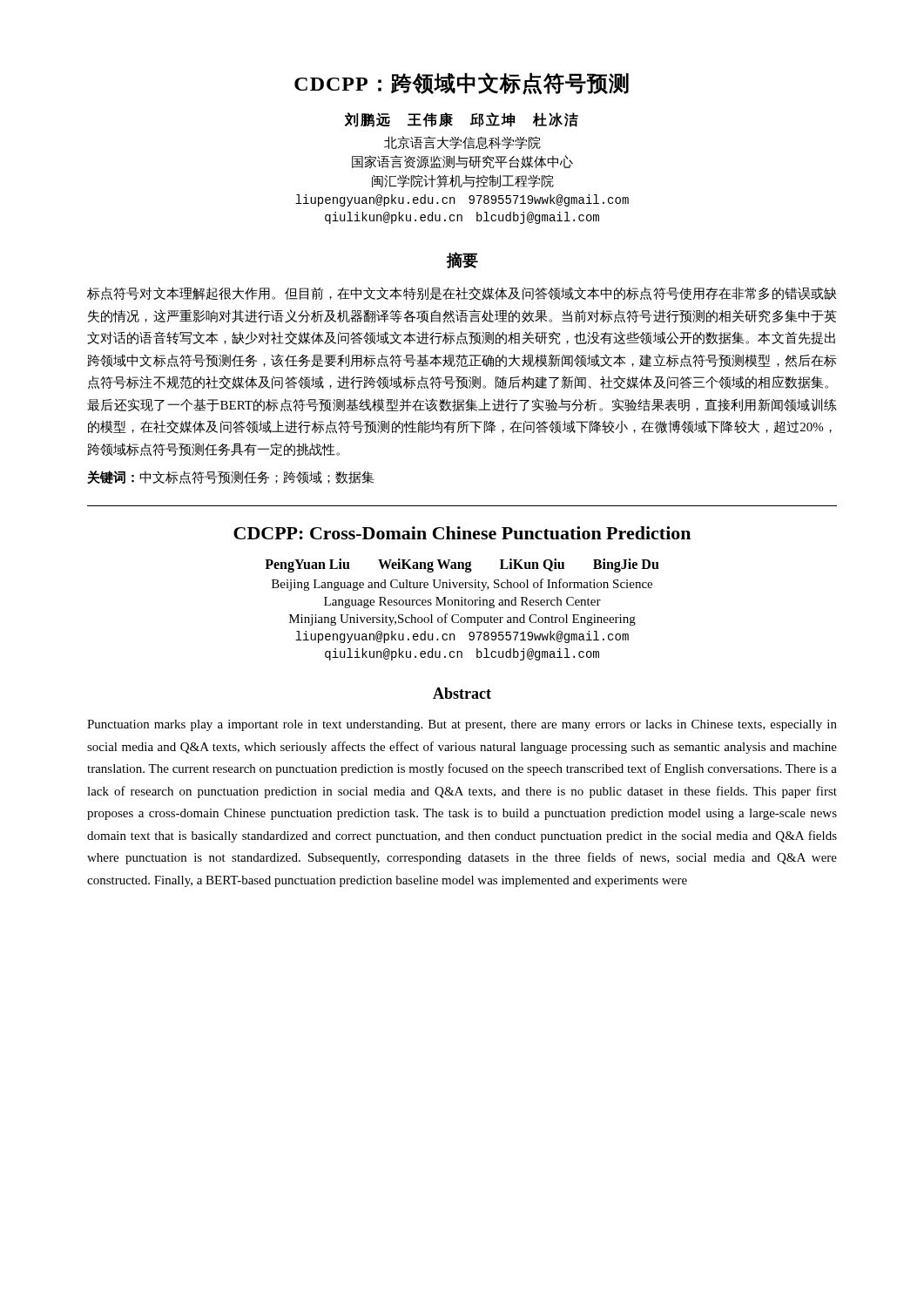Point to the title beginning "CDCPP: Cross-Domain Chinese"

click(462, 533)
